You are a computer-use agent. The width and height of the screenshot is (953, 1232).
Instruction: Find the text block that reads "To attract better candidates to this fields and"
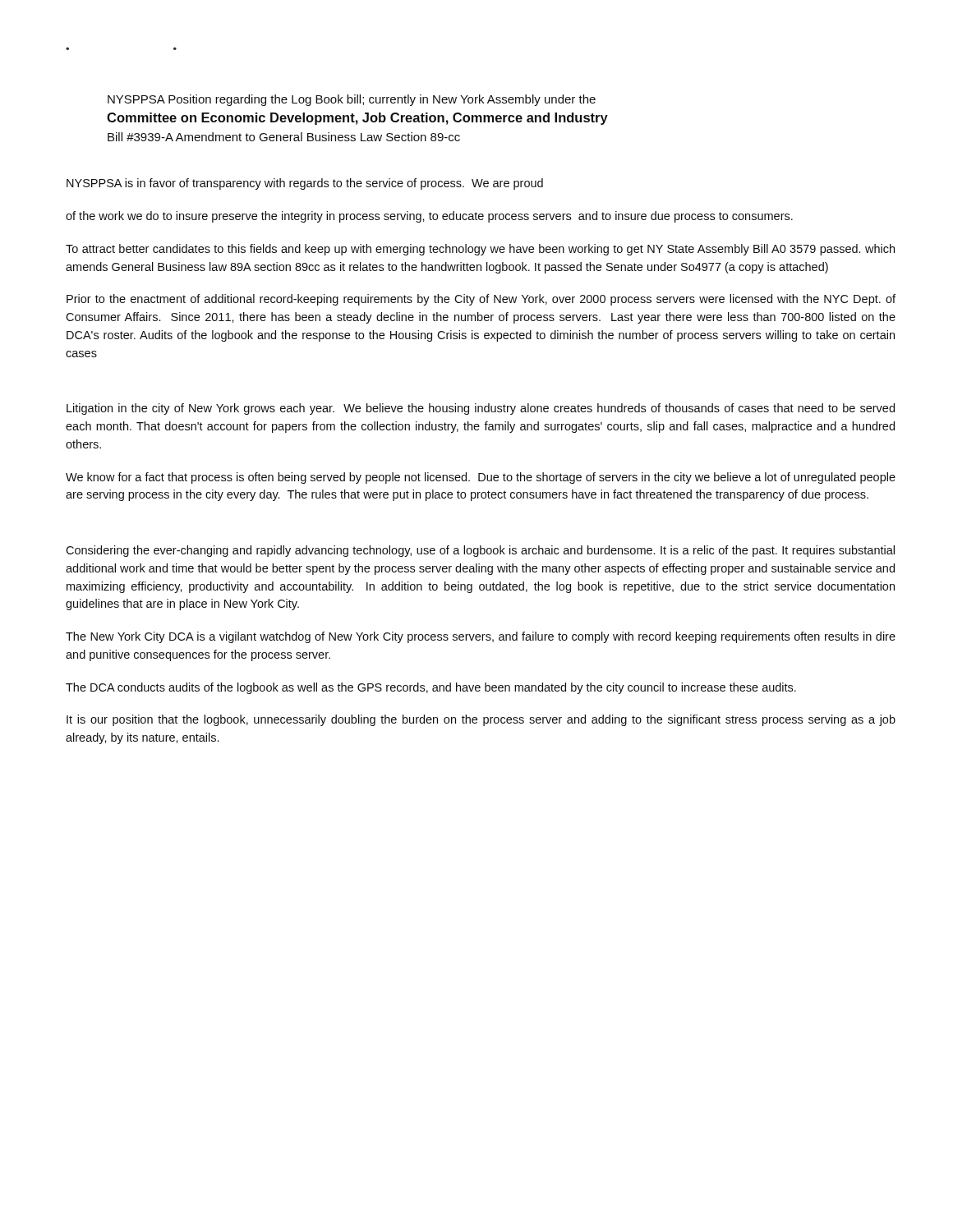tap(481, 258)
